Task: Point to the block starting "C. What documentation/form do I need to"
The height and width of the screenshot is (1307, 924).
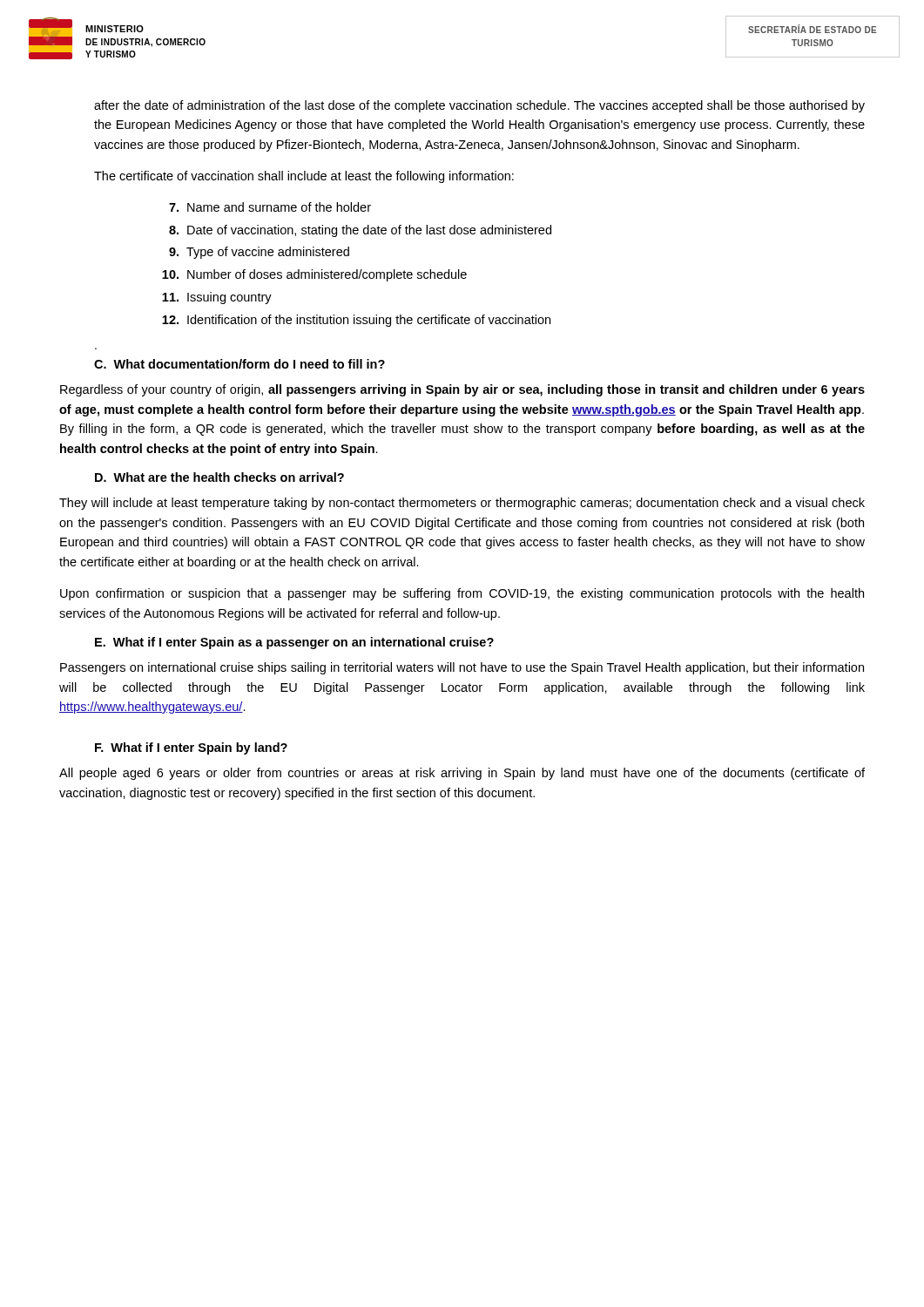Action: tap(240, 365)
